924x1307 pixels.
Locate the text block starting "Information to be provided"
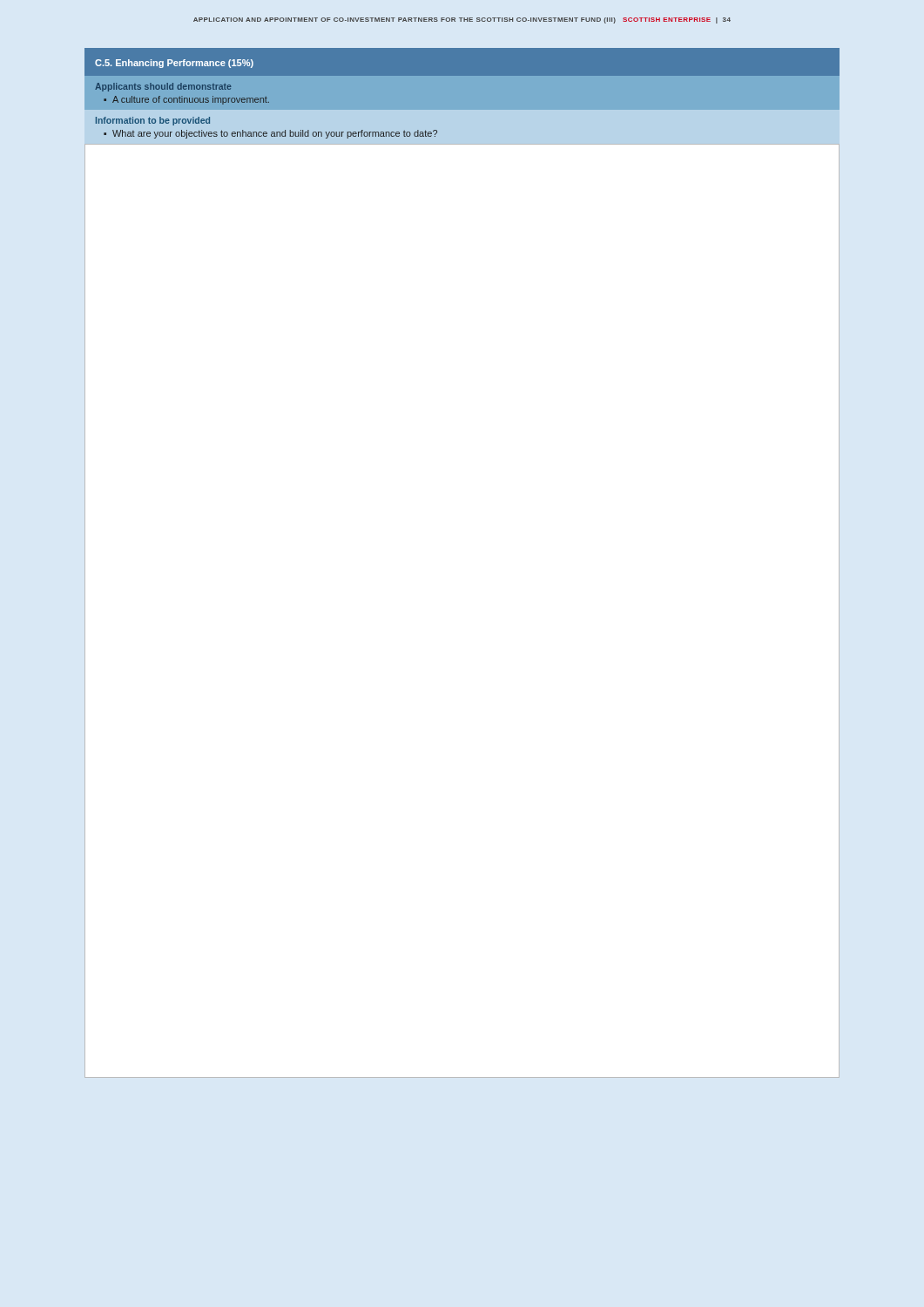click(153, 120)
